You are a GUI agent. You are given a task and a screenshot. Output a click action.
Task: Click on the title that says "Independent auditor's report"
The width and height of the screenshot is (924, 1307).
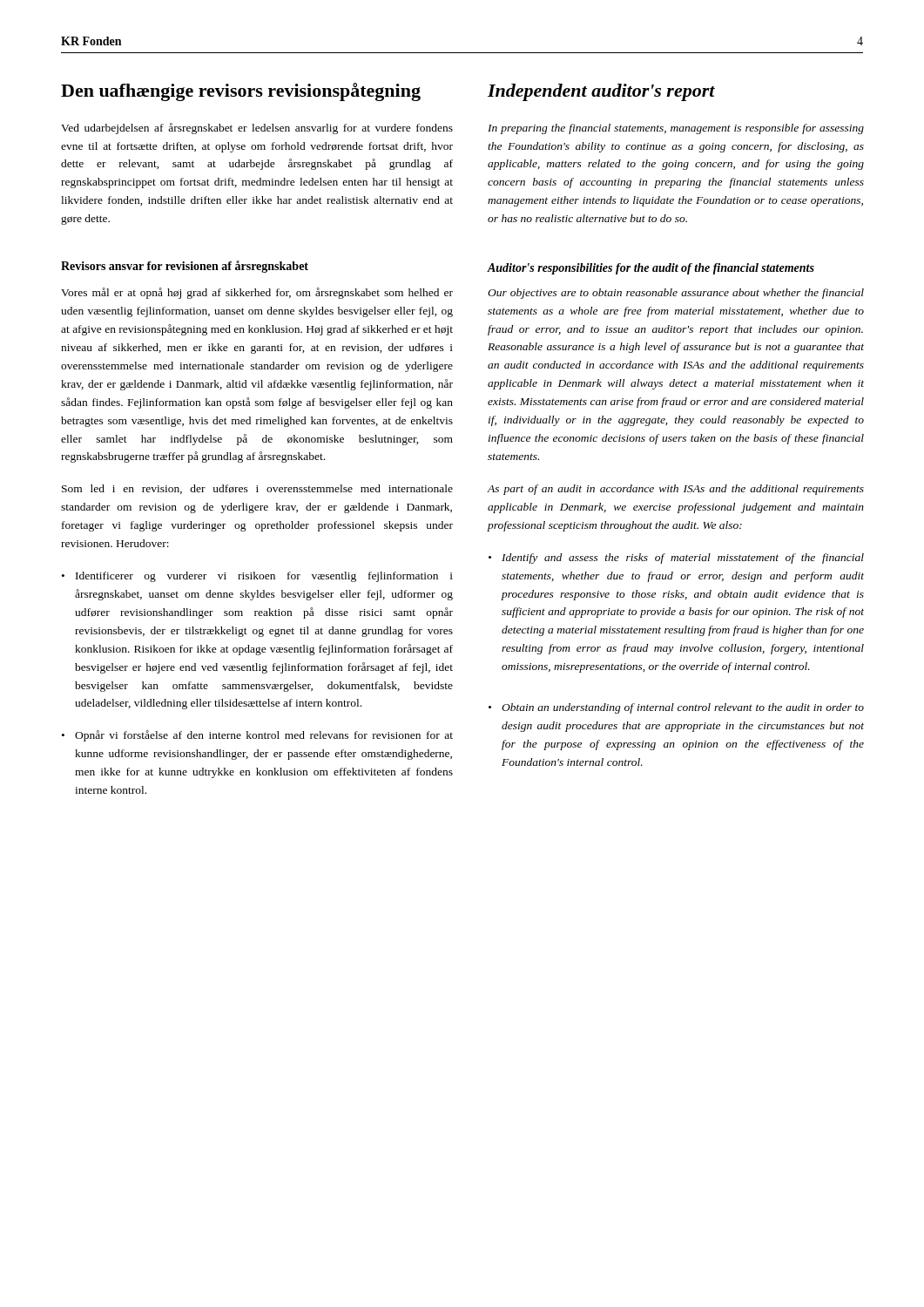pos(676,91)
